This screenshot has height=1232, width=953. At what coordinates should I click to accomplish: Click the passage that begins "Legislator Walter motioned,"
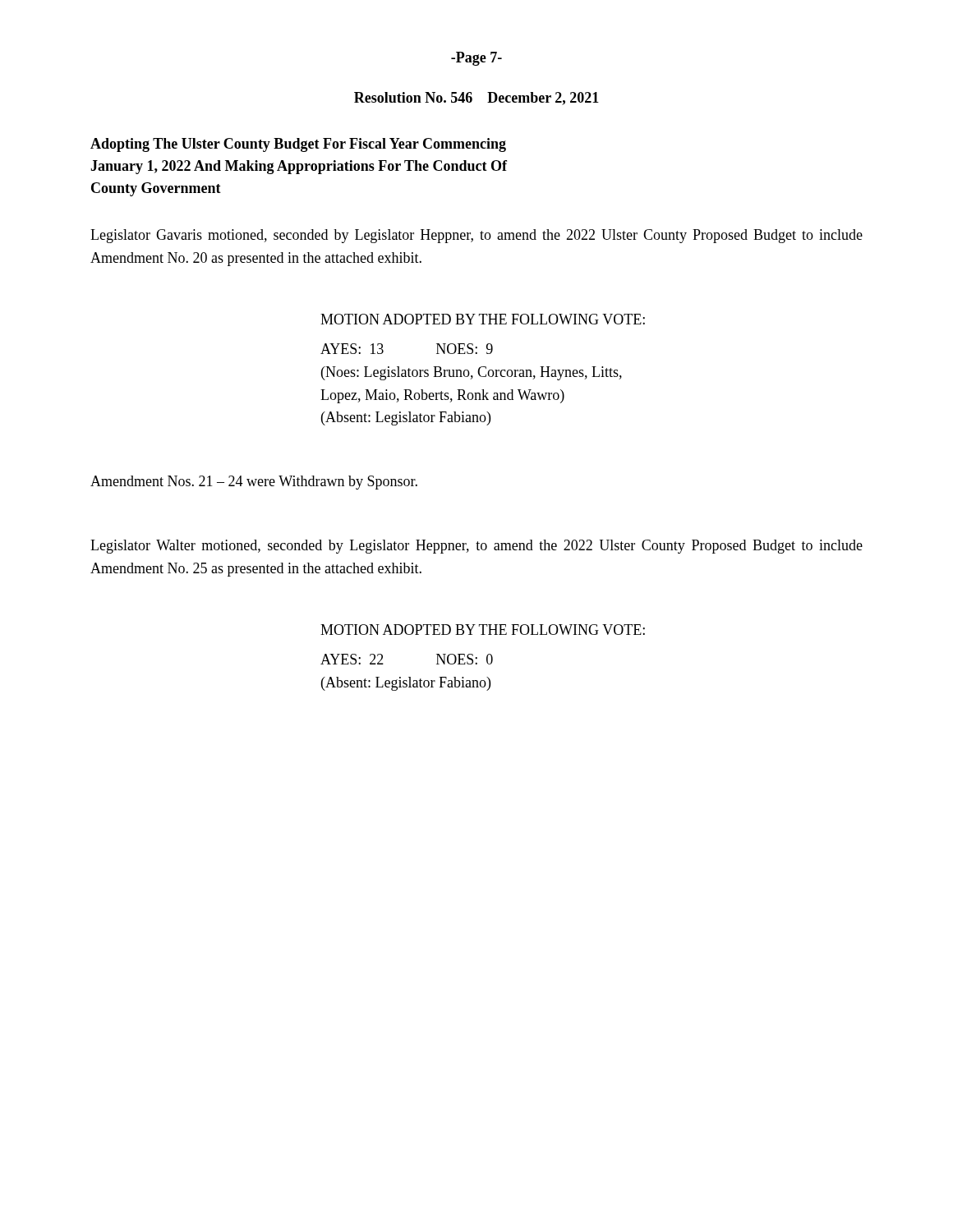[x=476, y=557]
